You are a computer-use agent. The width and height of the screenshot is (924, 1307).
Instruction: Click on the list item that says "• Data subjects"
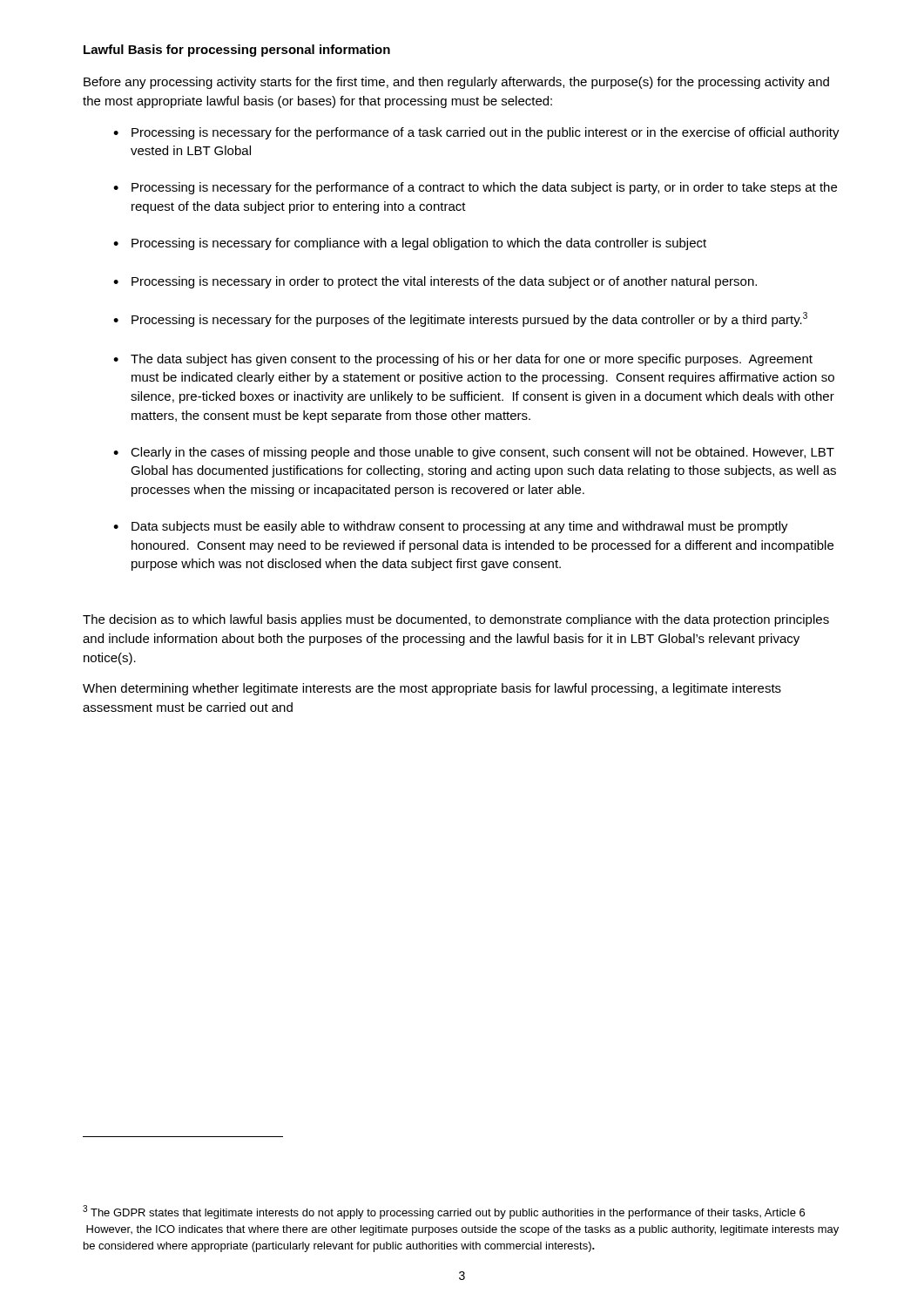(x=477, y=545)
